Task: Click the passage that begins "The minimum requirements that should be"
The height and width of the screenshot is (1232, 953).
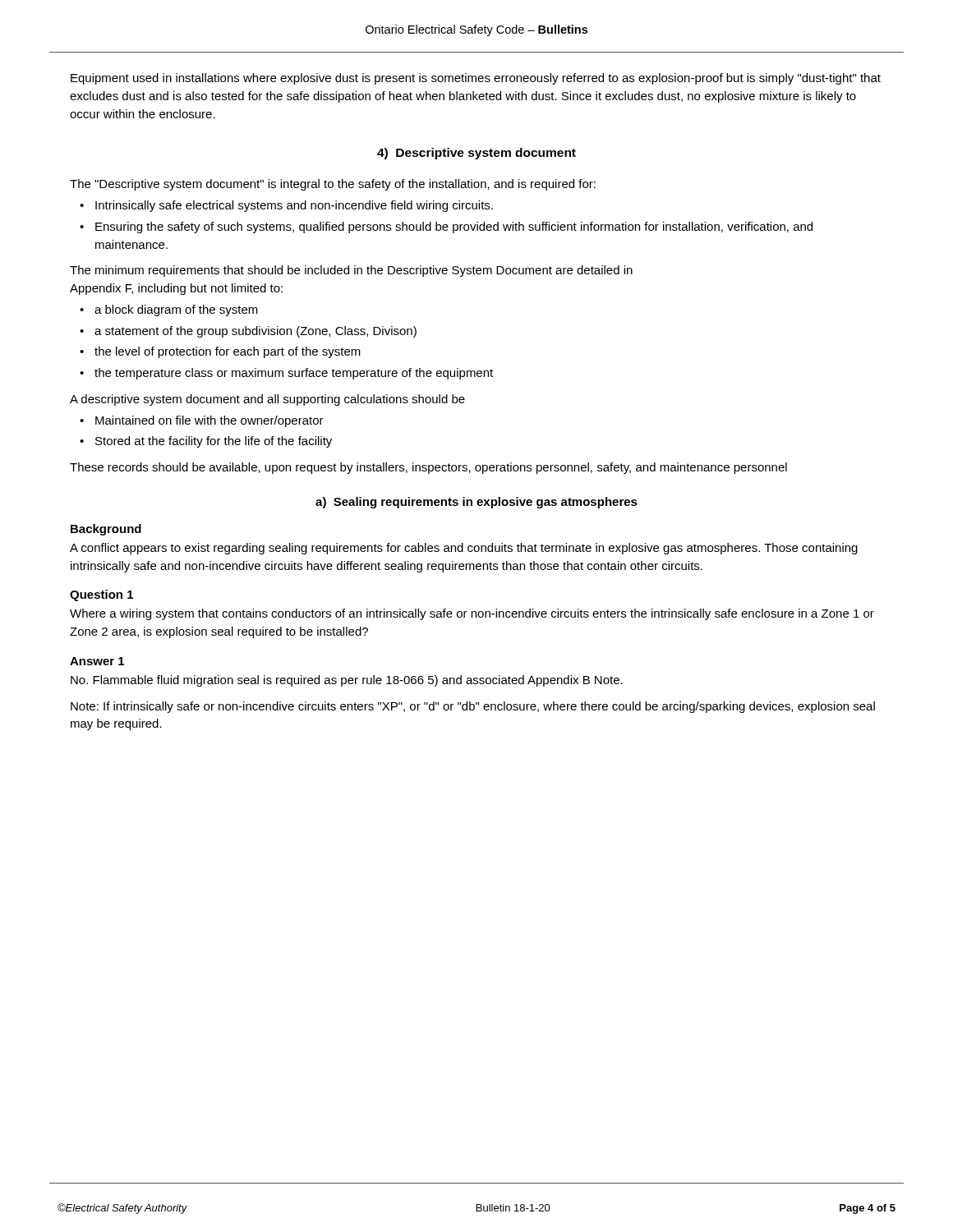Action: pyautogui.click(x=351, y=270)
